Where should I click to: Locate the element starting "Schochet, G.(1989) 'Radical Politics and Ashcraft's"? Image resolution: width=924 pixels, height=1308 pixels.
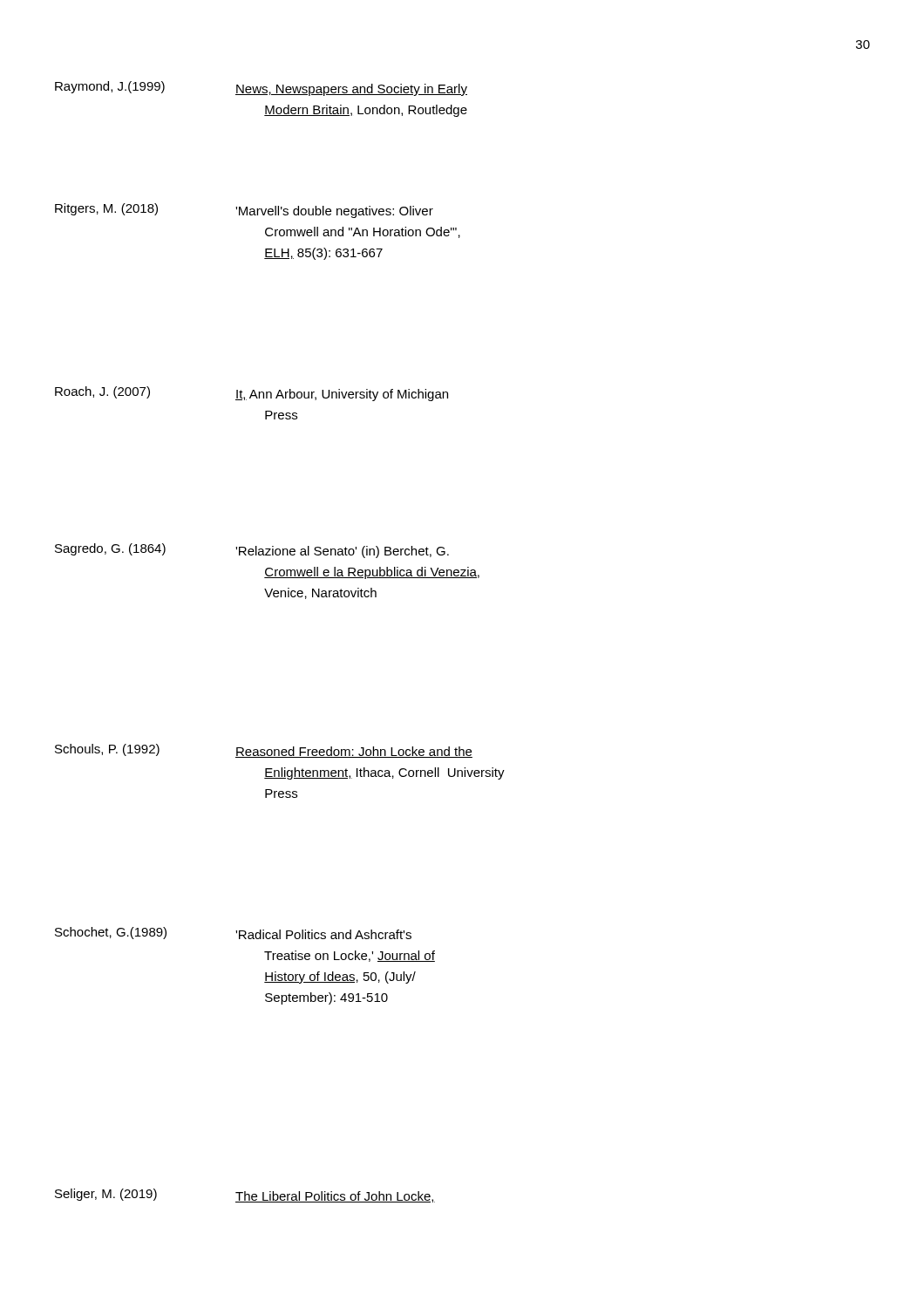(233, 933)
